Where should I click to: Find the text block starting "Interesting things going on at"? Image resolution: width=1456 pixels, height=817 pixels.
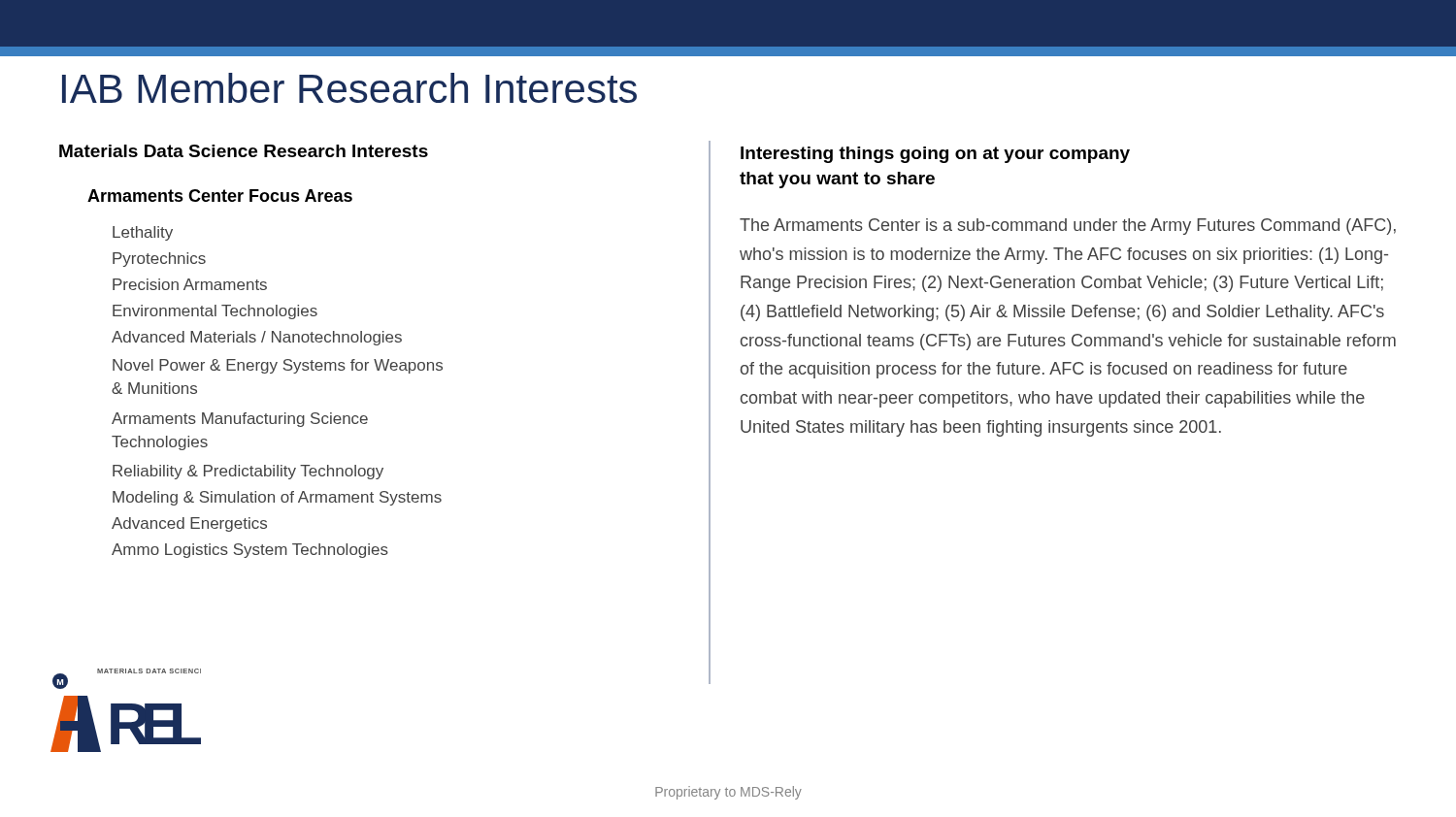[935, 165]
